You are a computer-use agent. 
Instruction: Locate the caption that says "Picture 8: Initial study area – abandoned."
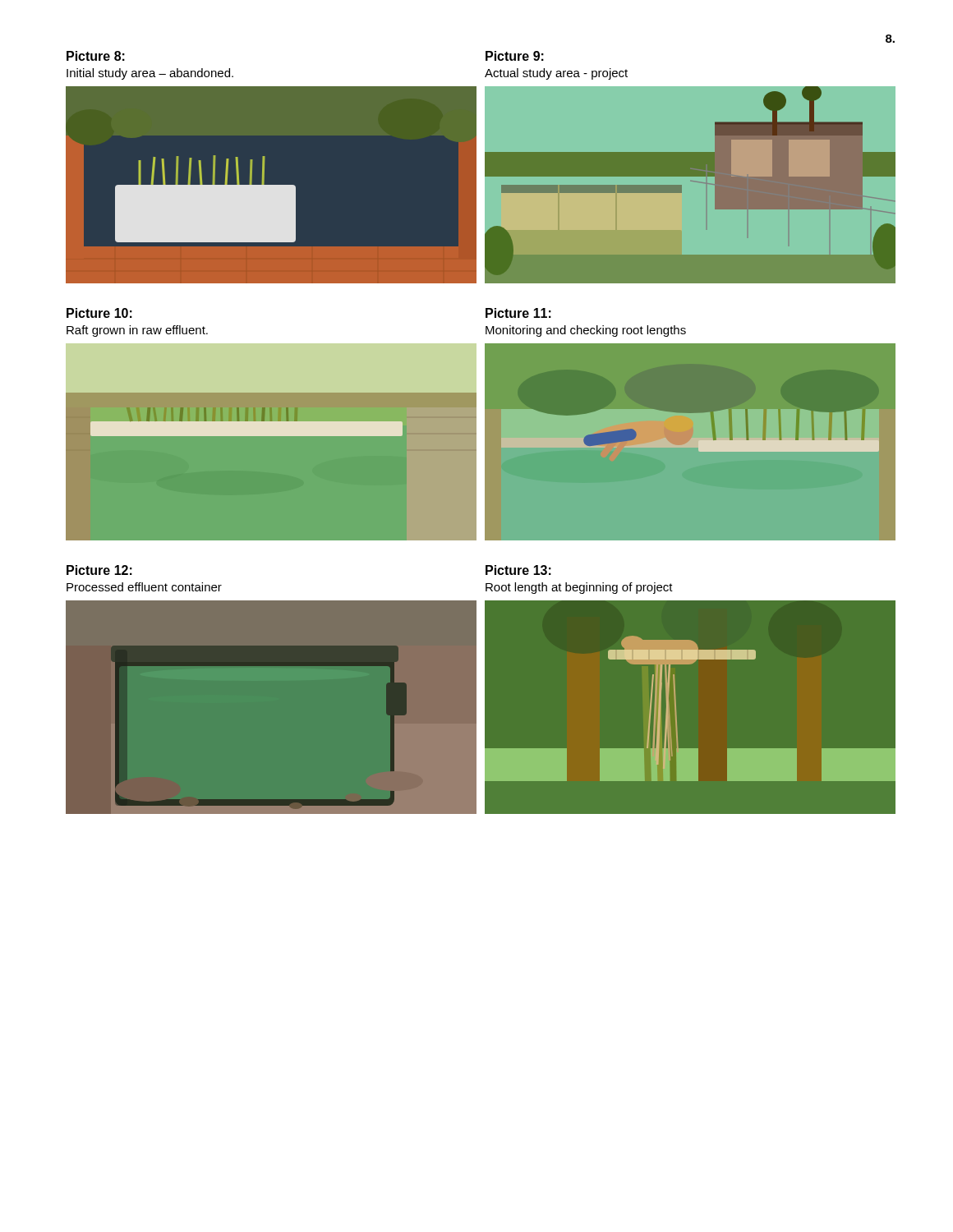pyautogui.click(x=96, y=56)
